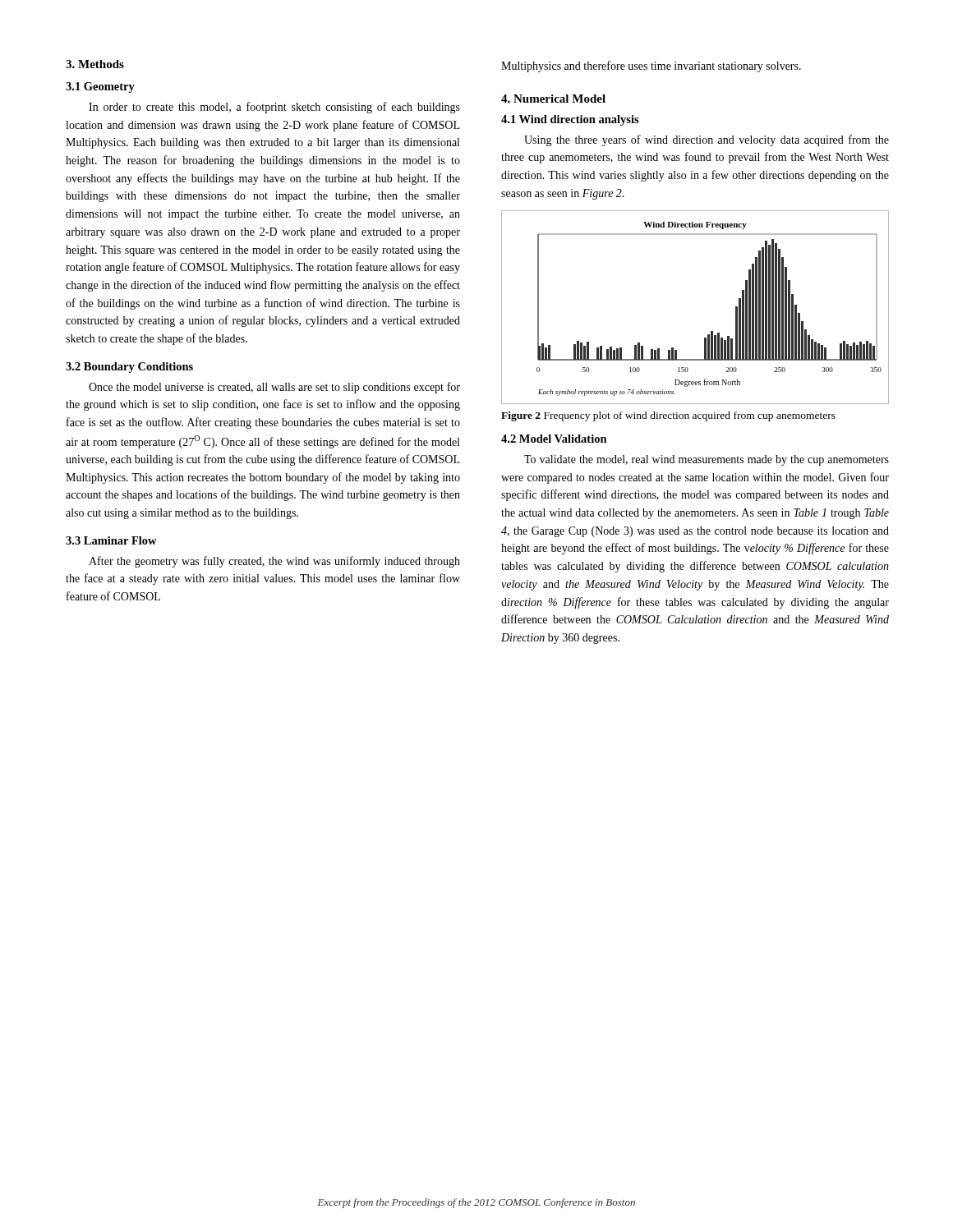This screenshot has width=953, height=1232.
Task: Point to the region starting "3.3 Laminar Flow"
Action: coord(111,540)
